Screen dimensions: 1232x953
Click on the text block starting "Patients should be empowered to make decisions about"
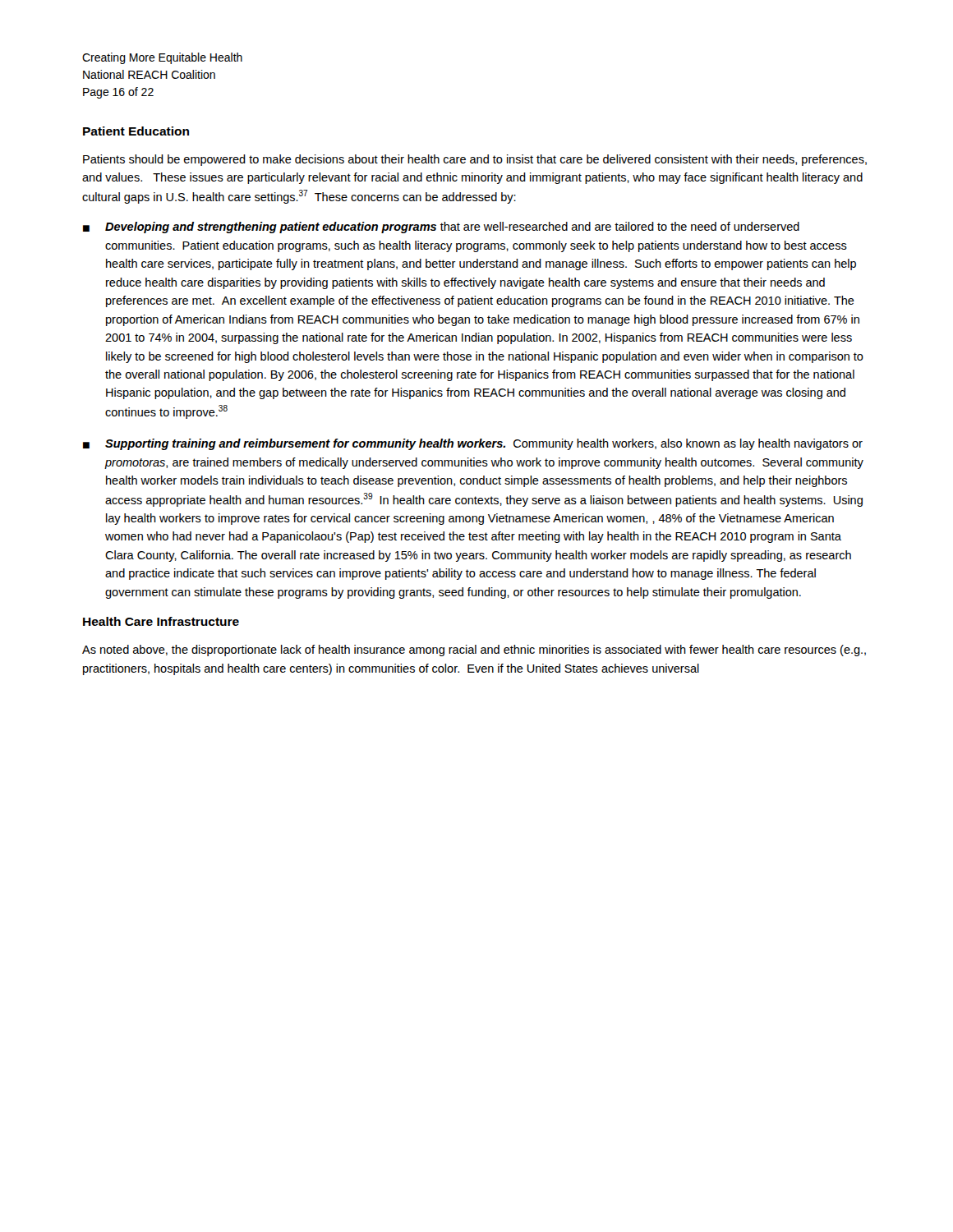[475, 178]
